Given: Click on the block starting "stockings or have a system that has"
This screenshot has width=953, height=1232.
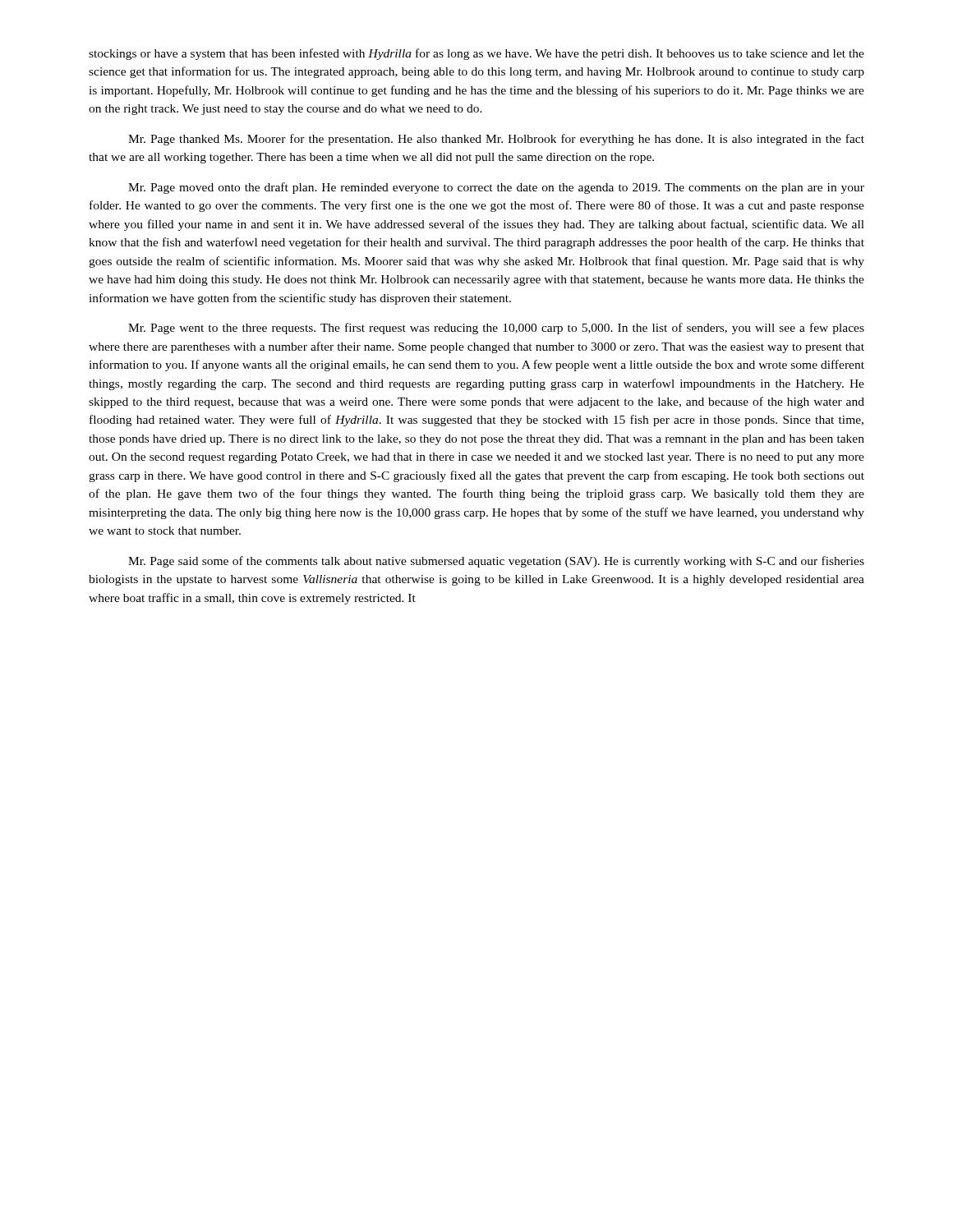Looking at the screenshot, I should click(476, 81).
